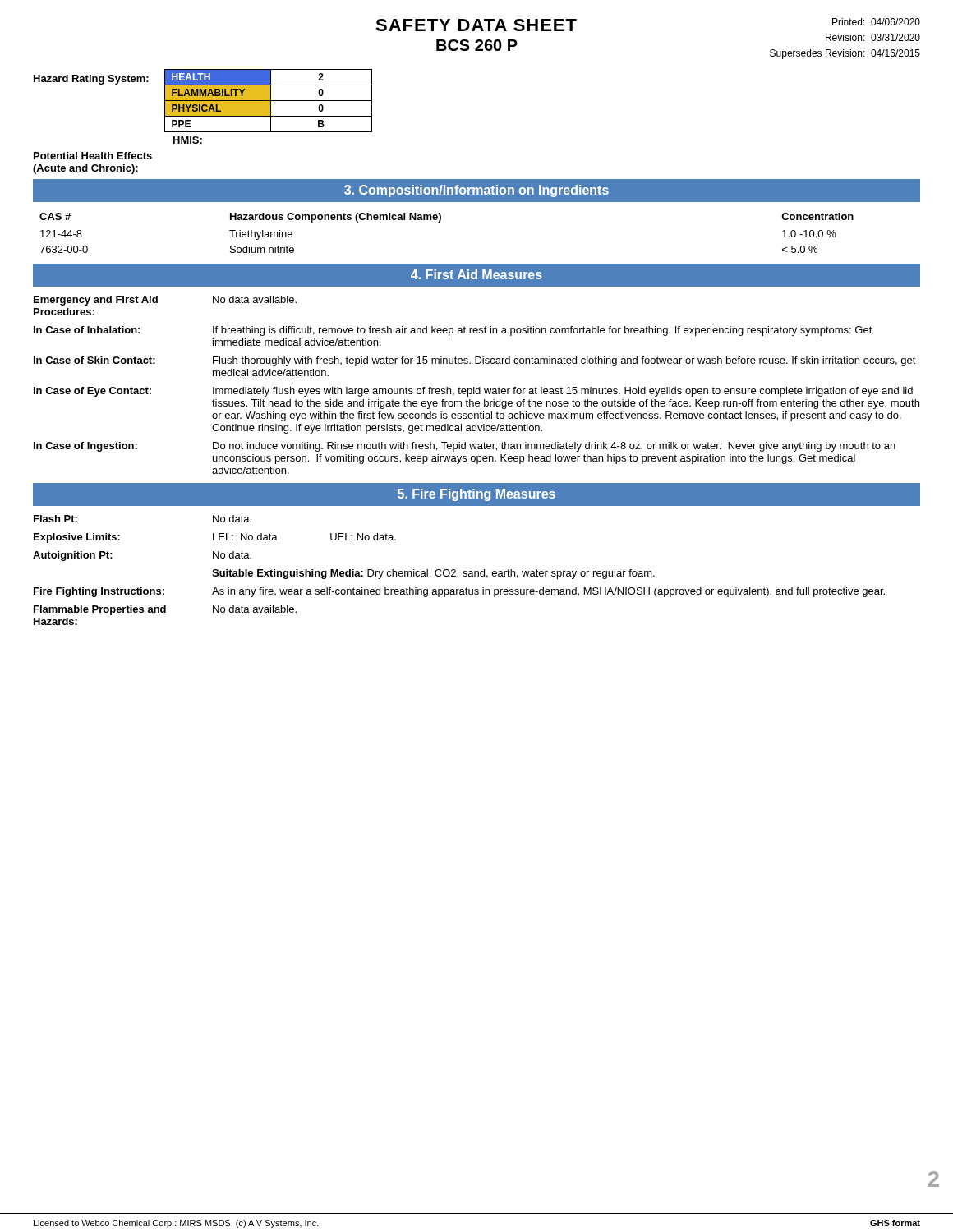Find "5. Fire Fighting Measures" on this page

click(476, 494)
